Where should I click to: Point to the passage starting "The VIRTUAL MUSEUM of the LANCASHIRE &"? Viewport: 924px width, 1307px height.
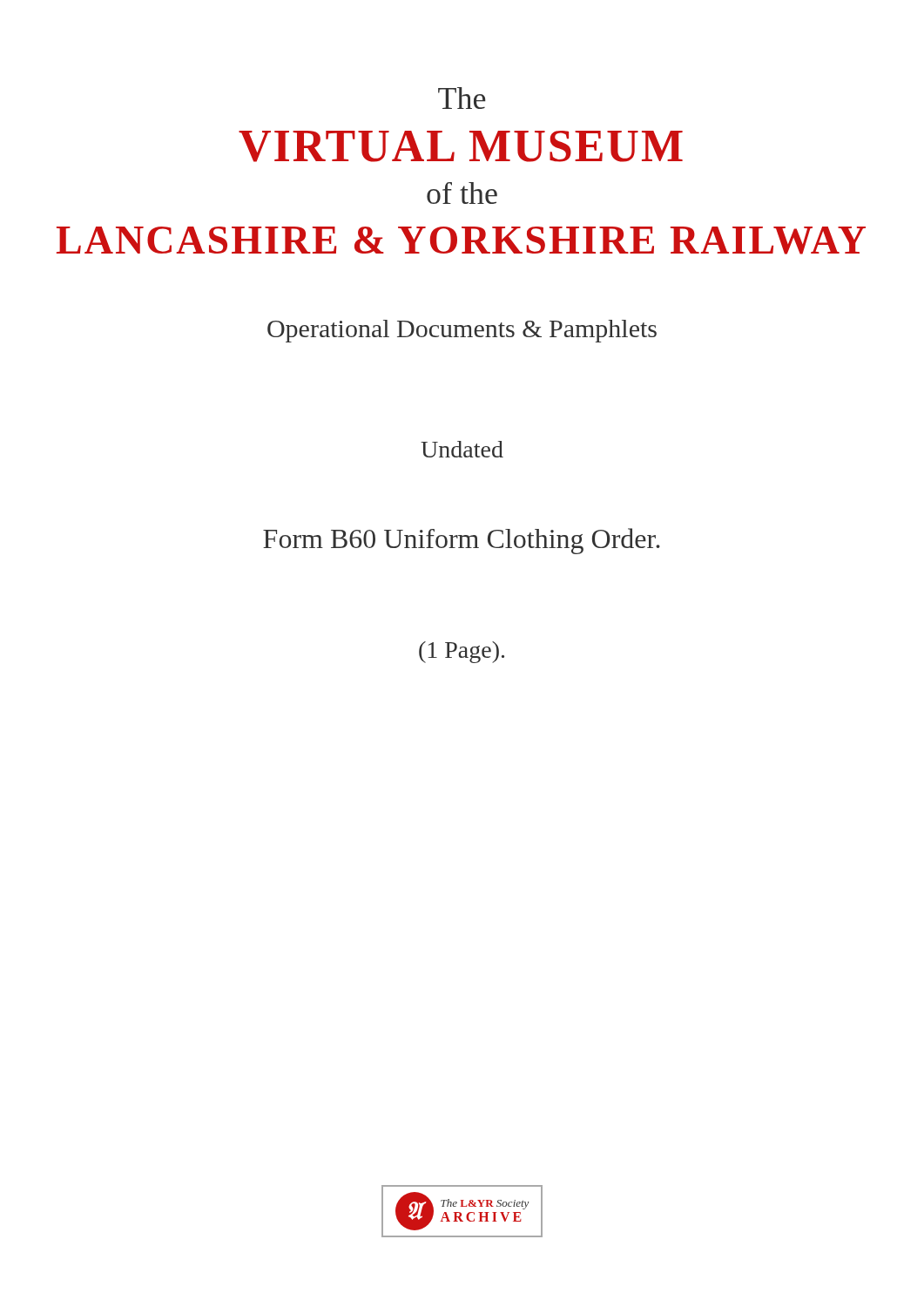pos(462,174)
